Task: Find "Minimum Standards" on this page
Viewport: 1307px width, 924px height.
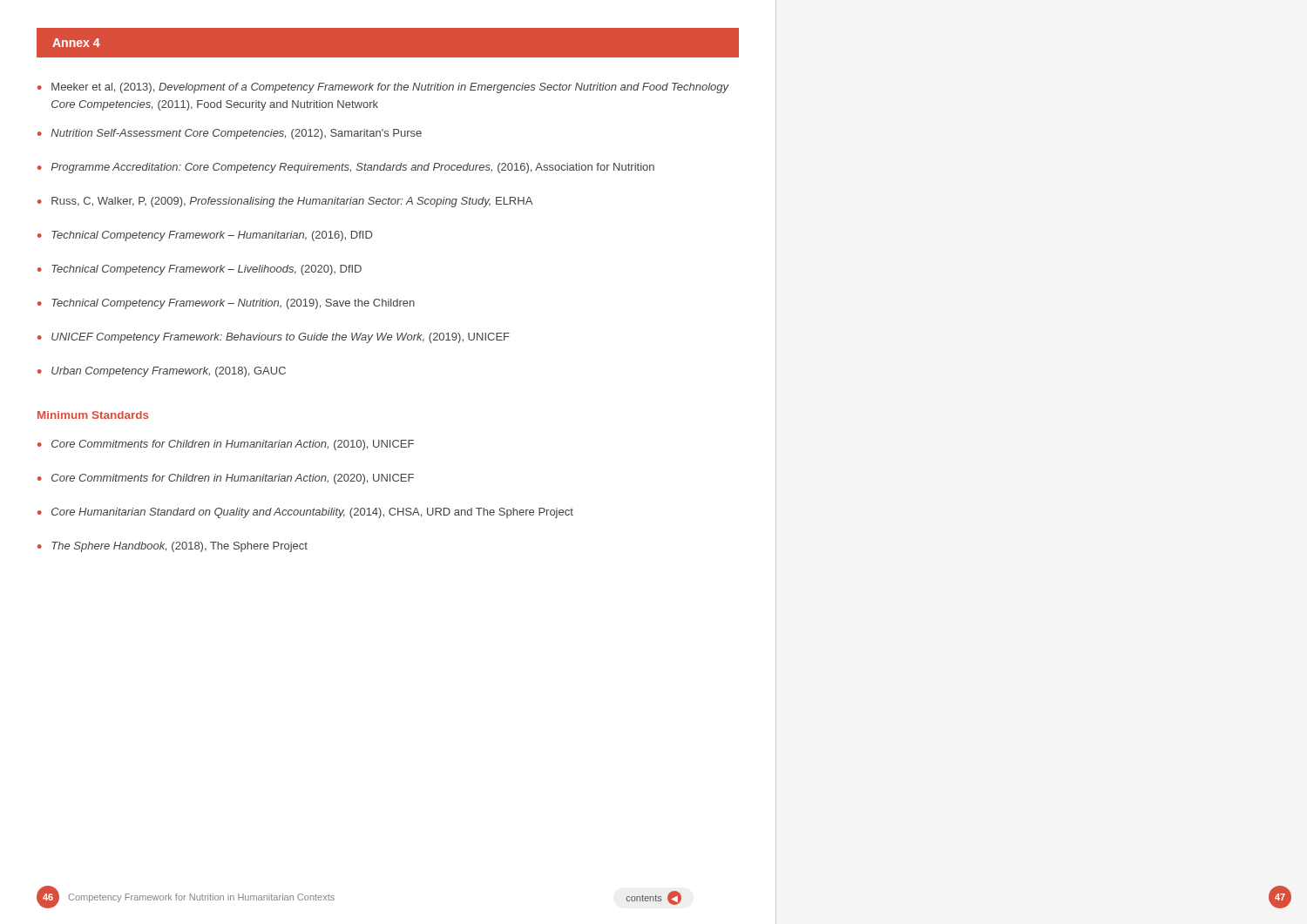Action: pos(93,415)
